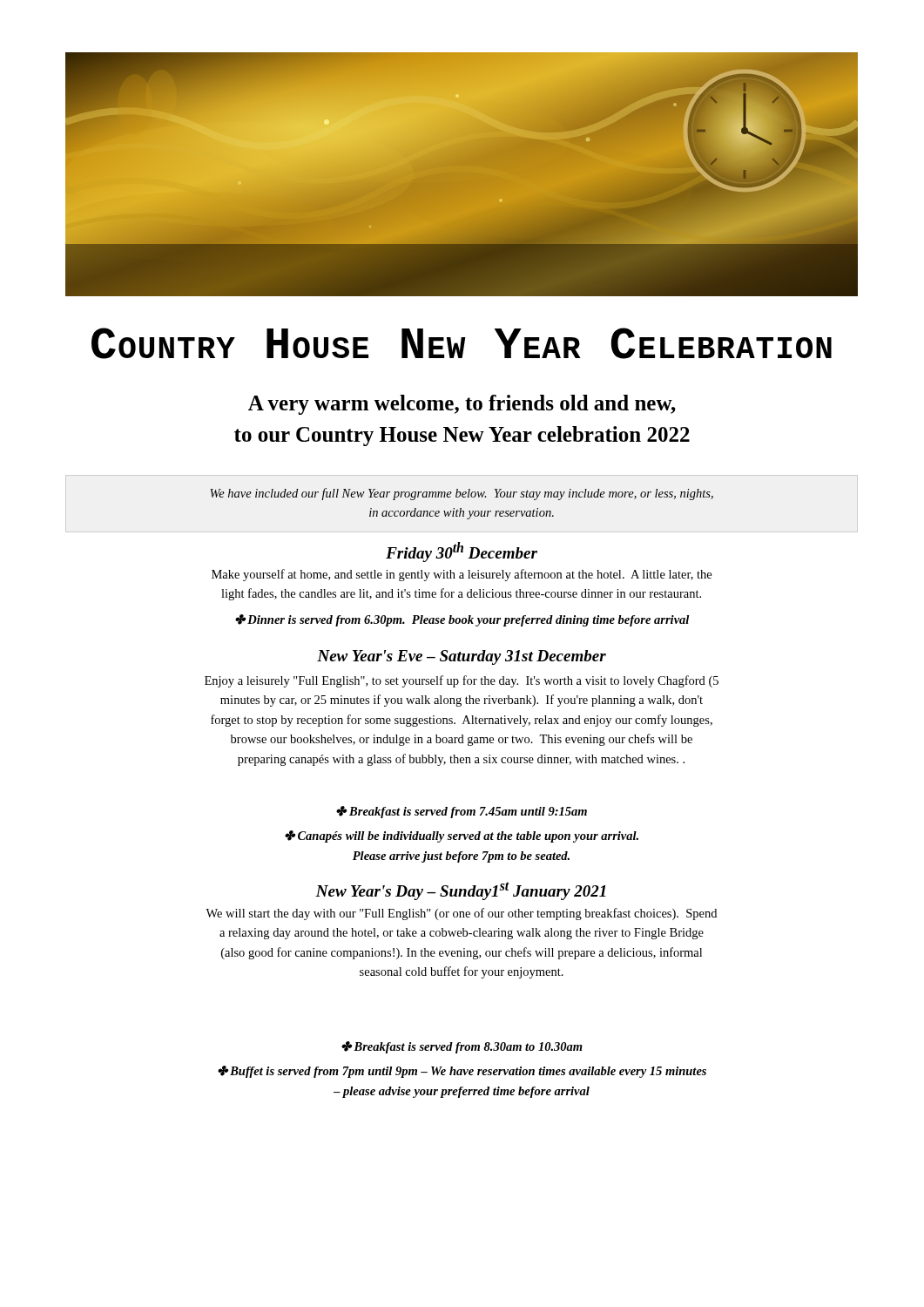The width and height of the screenshot is (924, 1307).
Task: Click where it says "New Year's Day – Sunday1st January 2021"
Action: pyautogui.click(x=462, y=890)
